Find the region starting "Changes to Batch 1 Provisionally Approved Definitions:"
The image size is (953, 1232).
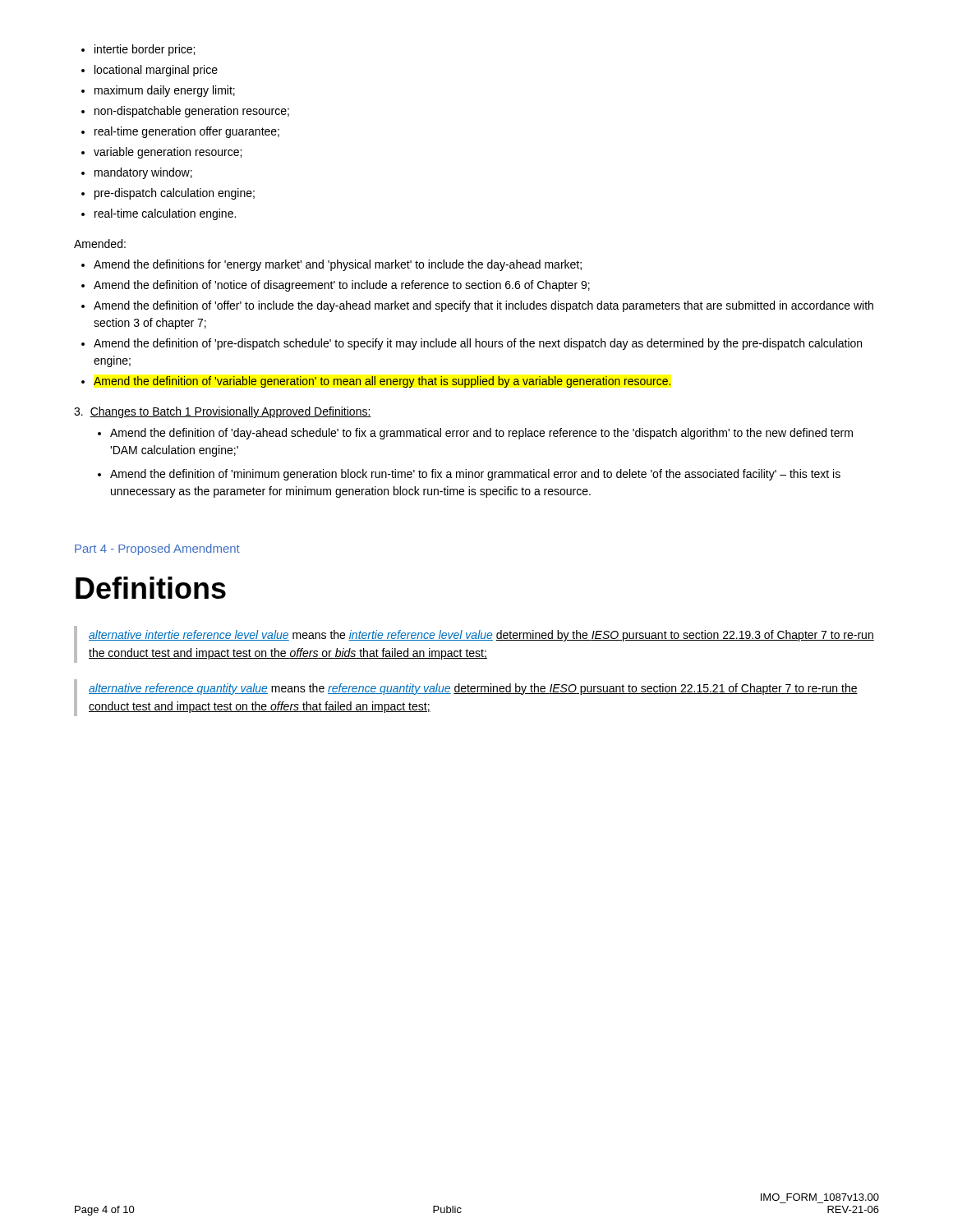point(222,411)
